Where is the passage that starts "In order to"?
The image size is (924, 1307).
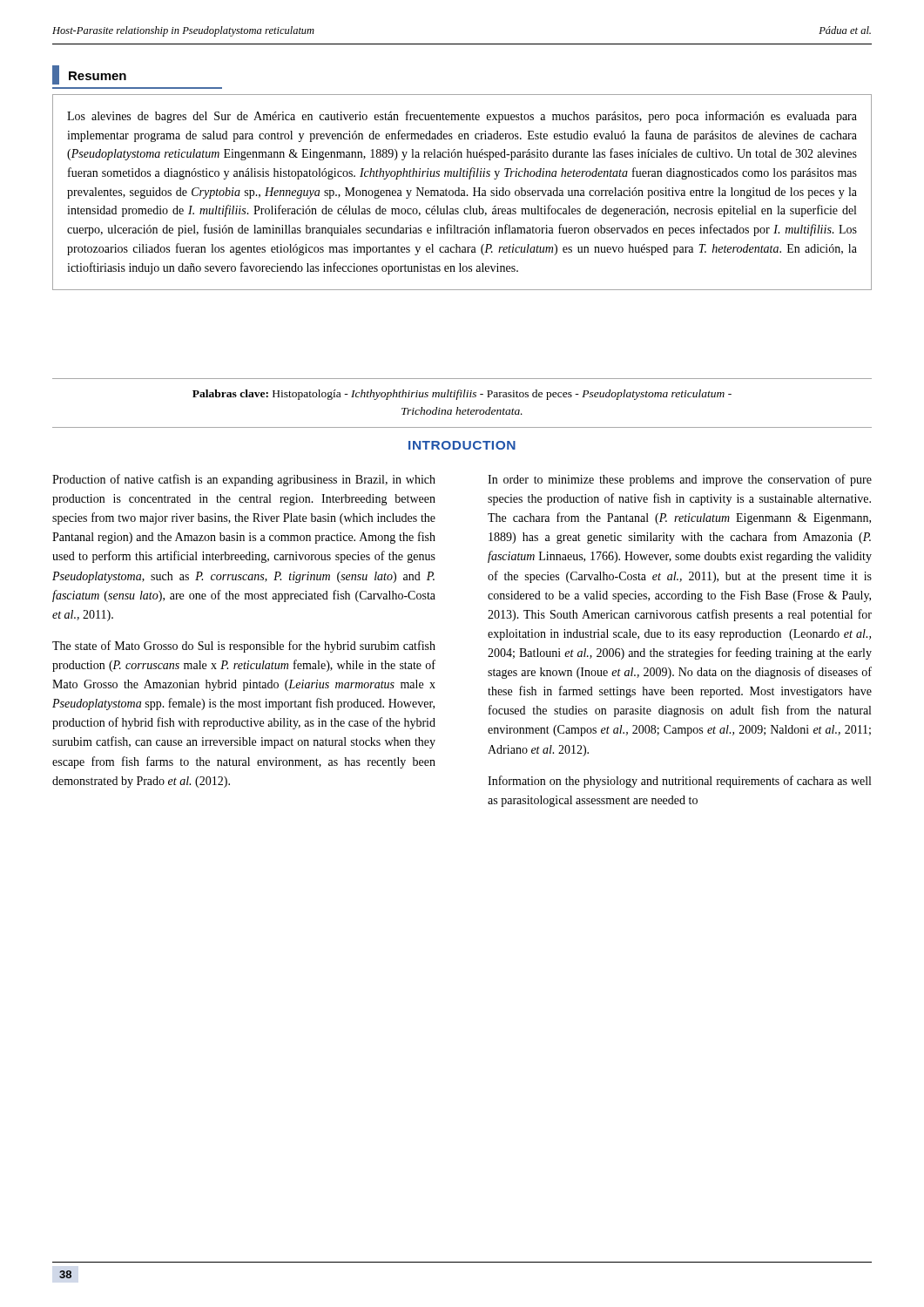pyautogui.click(x=680, y=615)
